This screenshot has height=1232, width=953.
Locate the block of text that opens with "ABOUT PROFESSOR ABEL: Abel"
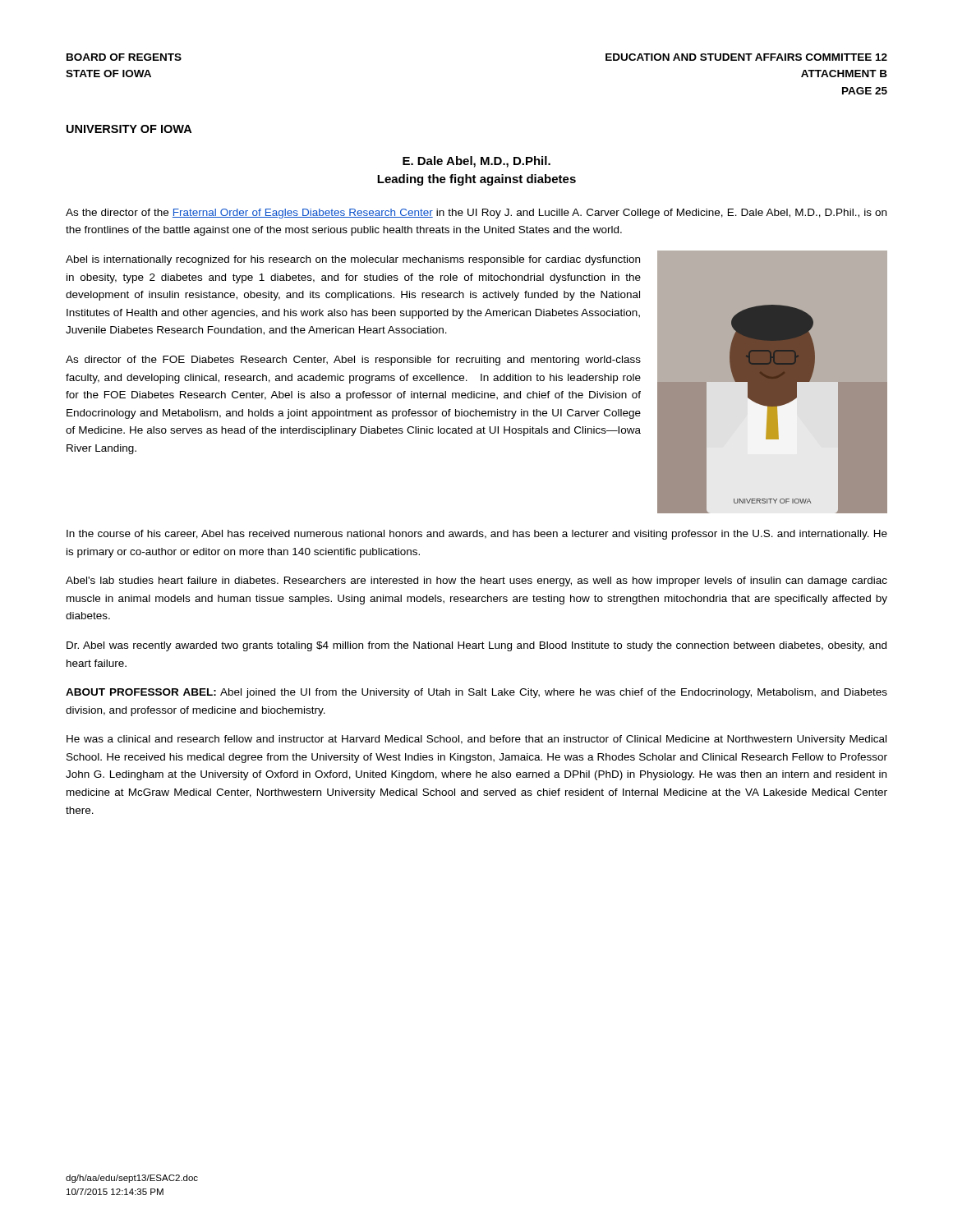(476, 701)
